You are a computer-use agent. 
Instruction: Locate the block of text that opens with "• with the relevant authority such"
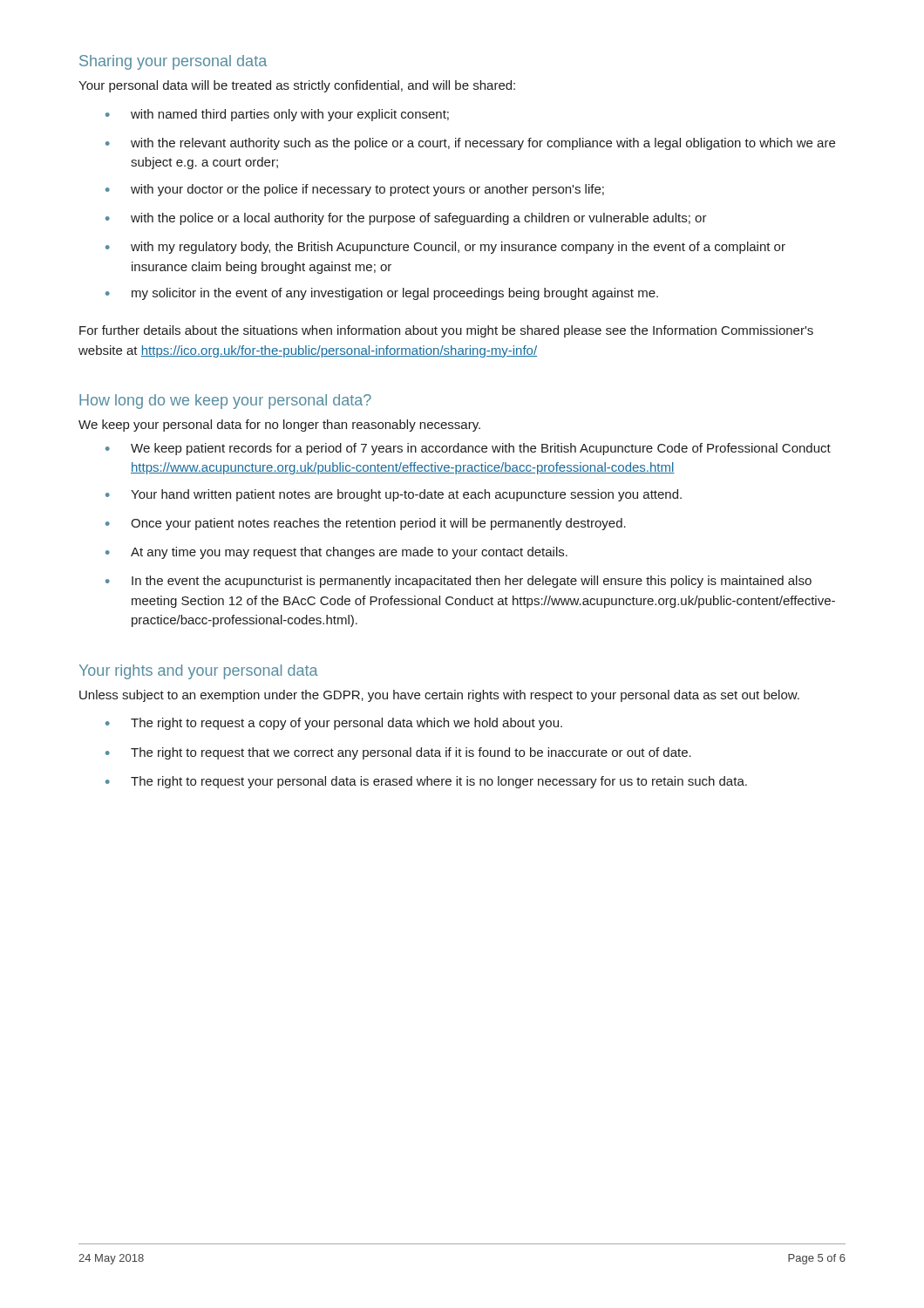pyautogui.click(x=475, y=153)
